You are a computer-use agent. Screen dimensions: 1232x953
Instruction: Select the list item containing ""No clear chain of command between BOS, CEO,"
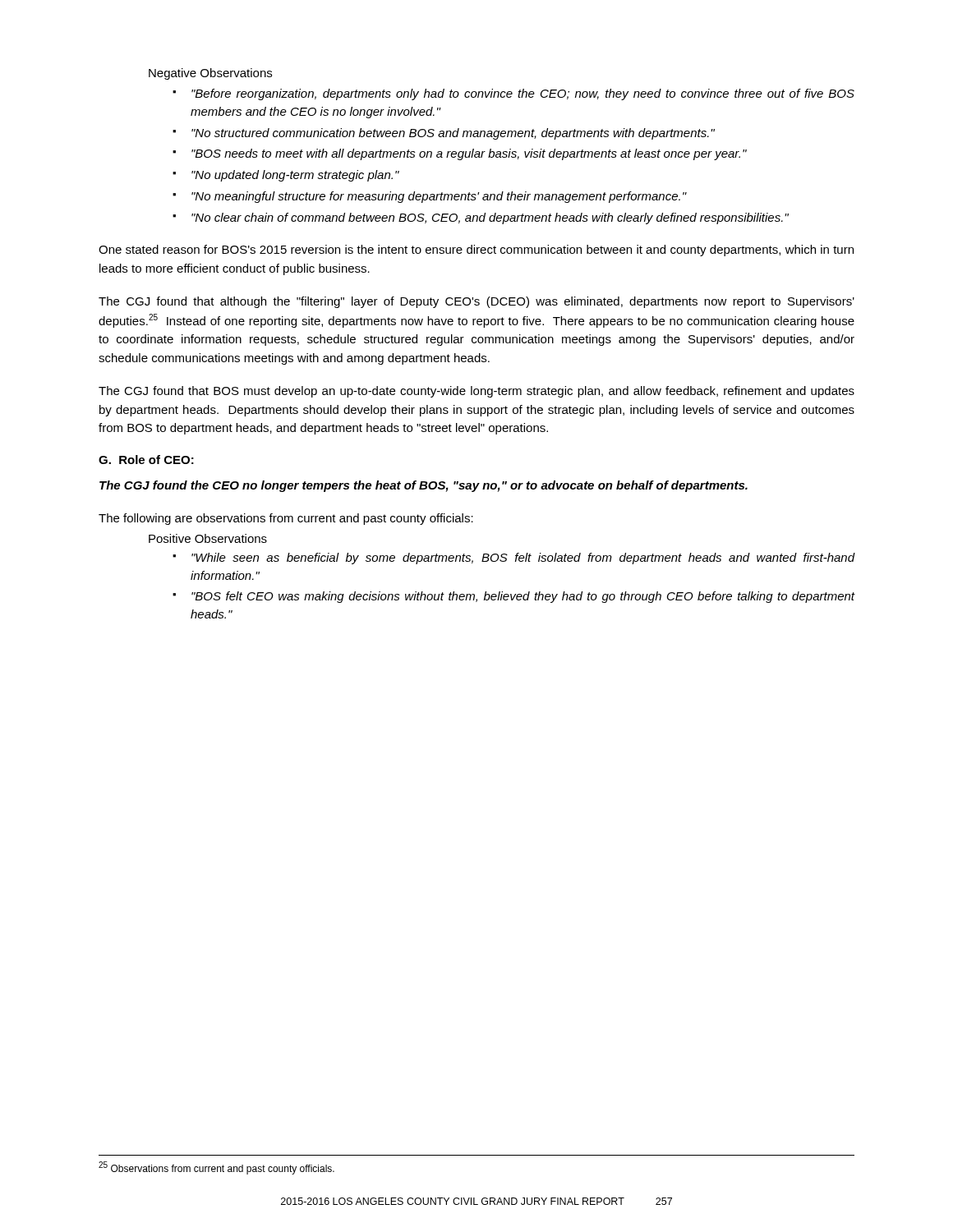pyautogui.click(x=490, y=217)
